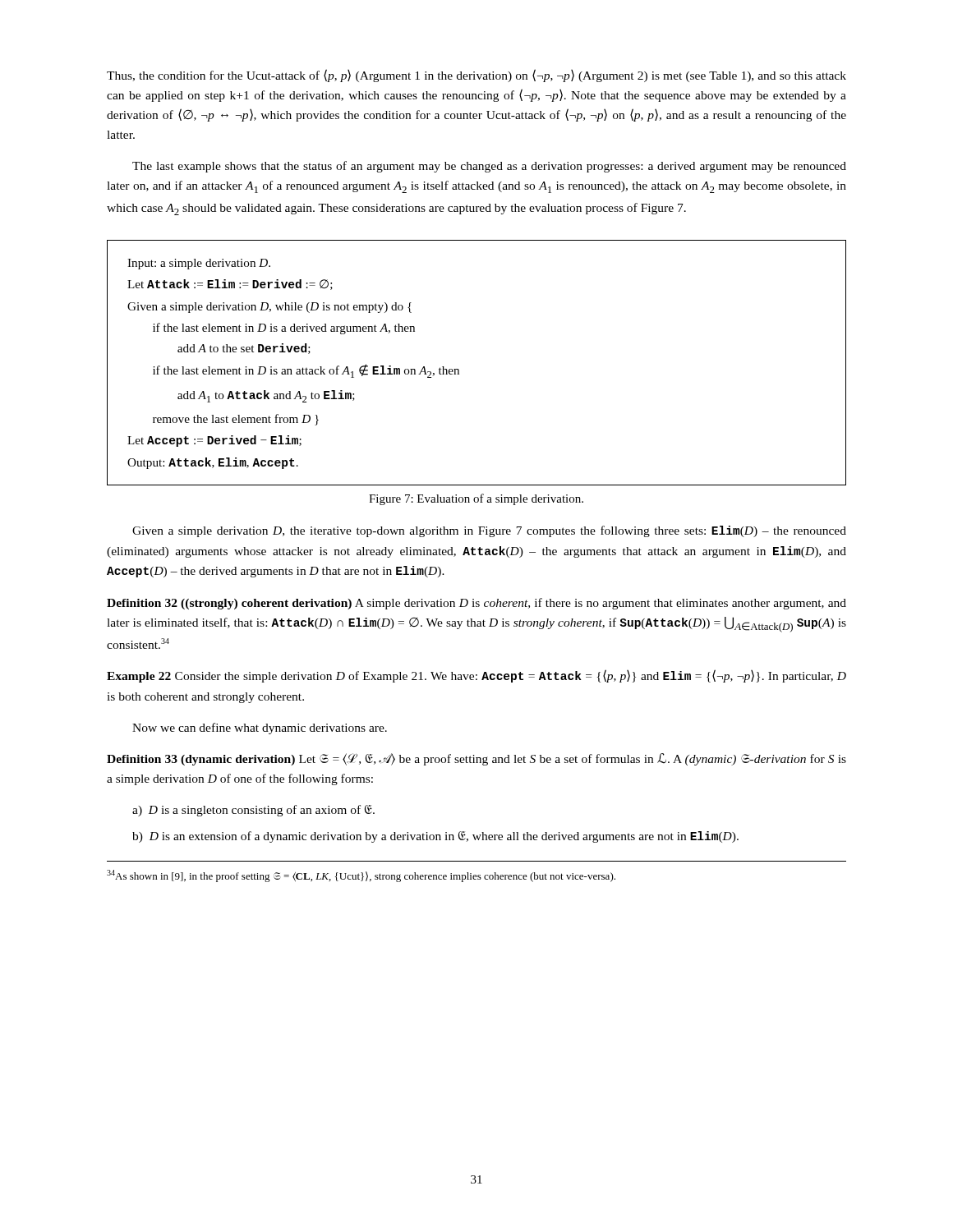This screenshot has height=1232, width=953.
Task: Point to the block beginning "Example 22 Consider the"
Action: (x=476, y=686)
